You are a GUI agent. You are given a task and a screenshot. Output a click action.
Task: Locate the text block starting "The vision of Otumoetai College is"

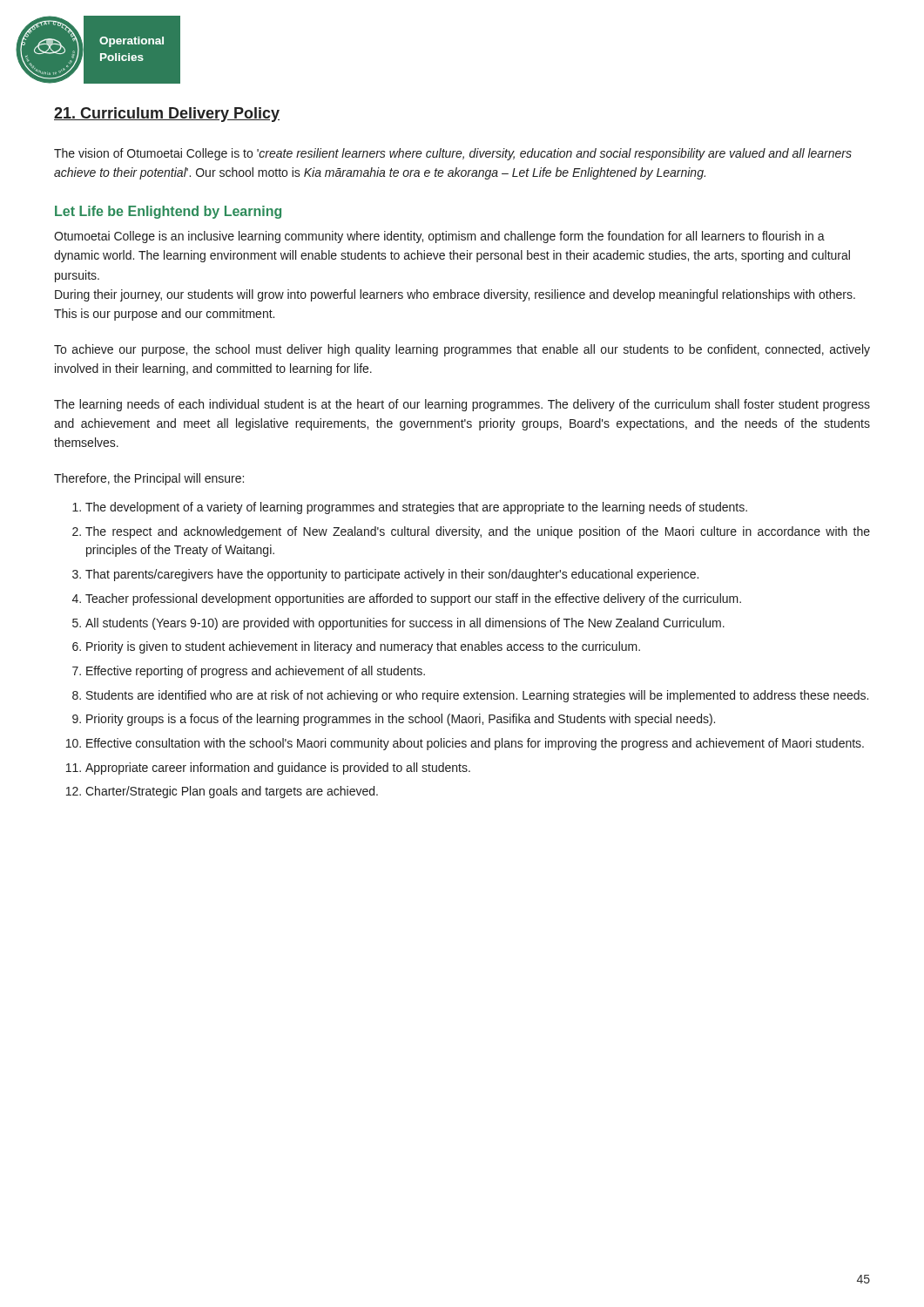453,163
